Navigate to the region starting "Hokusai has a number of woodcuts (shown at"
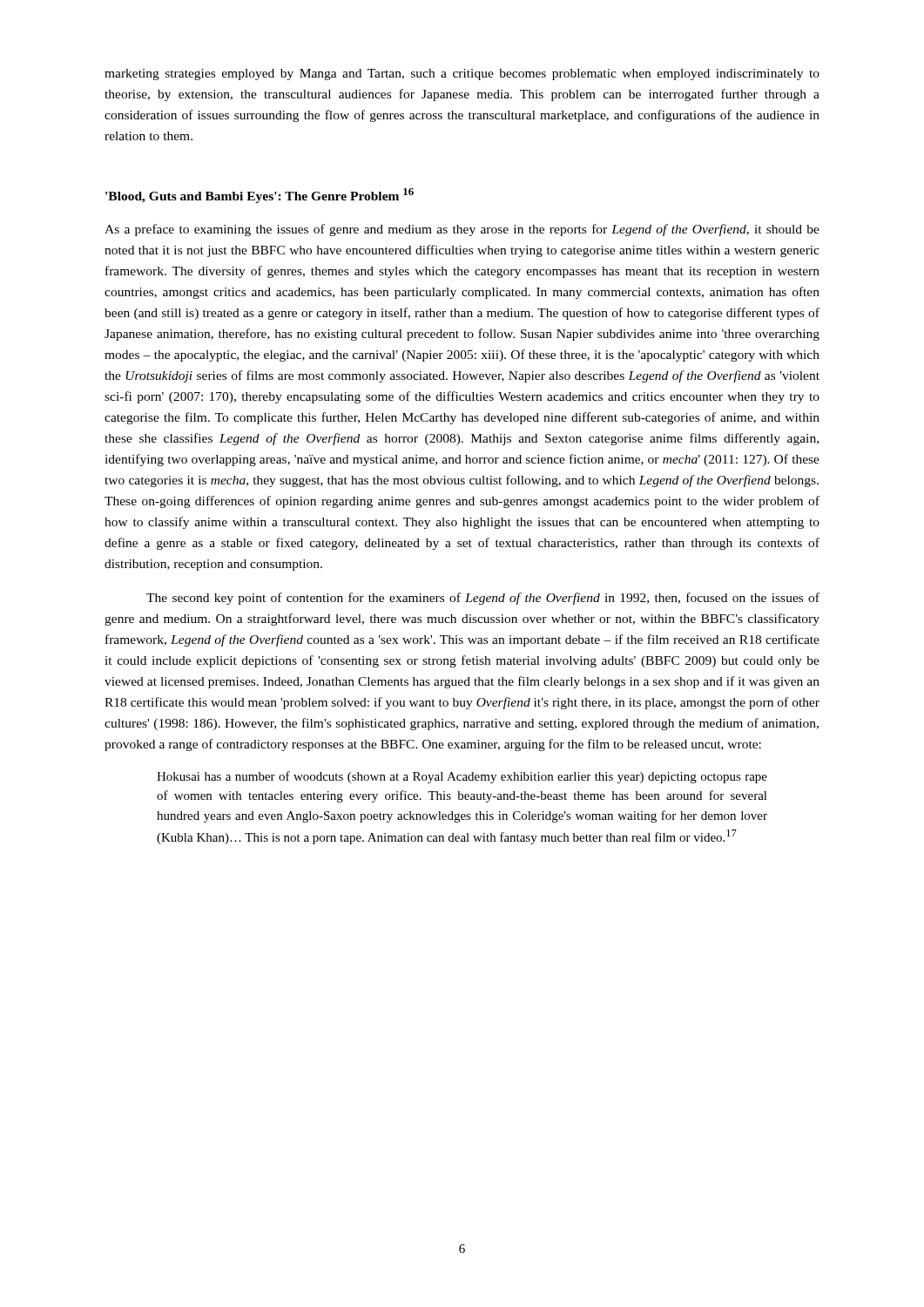 point(462,807)
